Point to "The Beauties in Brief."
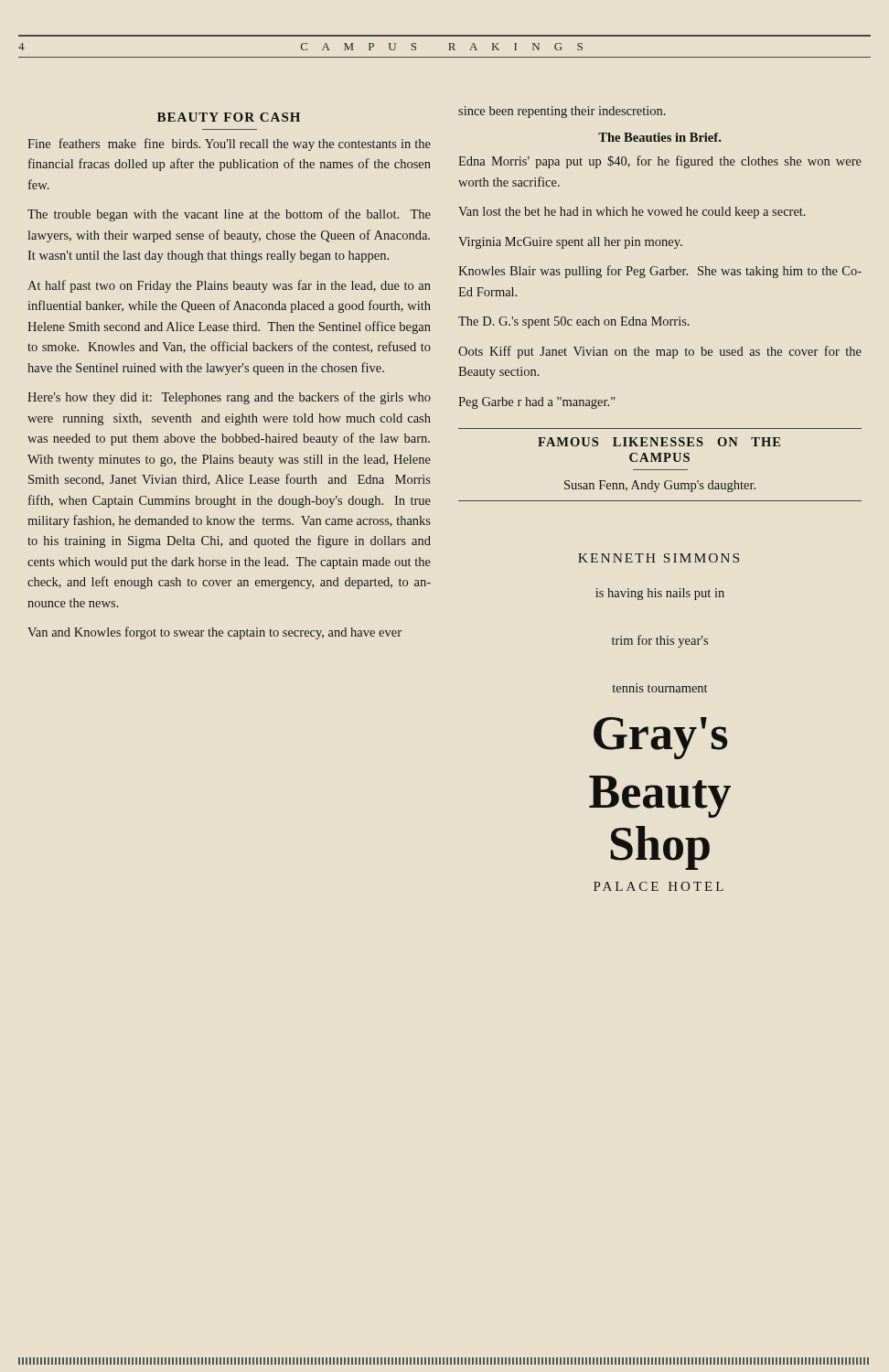Image resolution: width=889 pixels, height=1372 pixels. tap(660, 138)
